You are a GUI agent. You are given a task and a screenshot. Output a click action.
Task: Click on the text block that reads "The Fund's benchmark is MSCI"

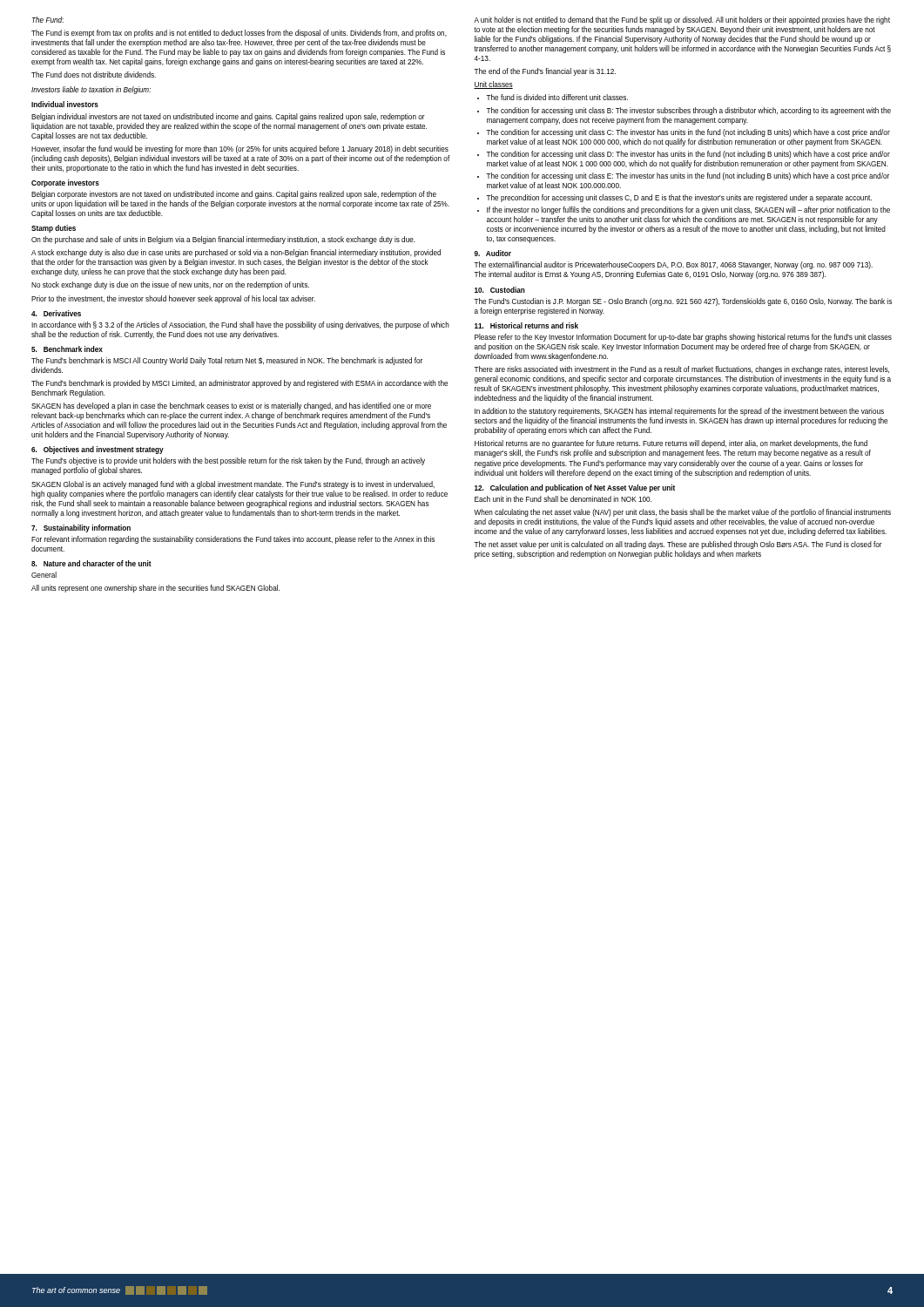point(241,398)
